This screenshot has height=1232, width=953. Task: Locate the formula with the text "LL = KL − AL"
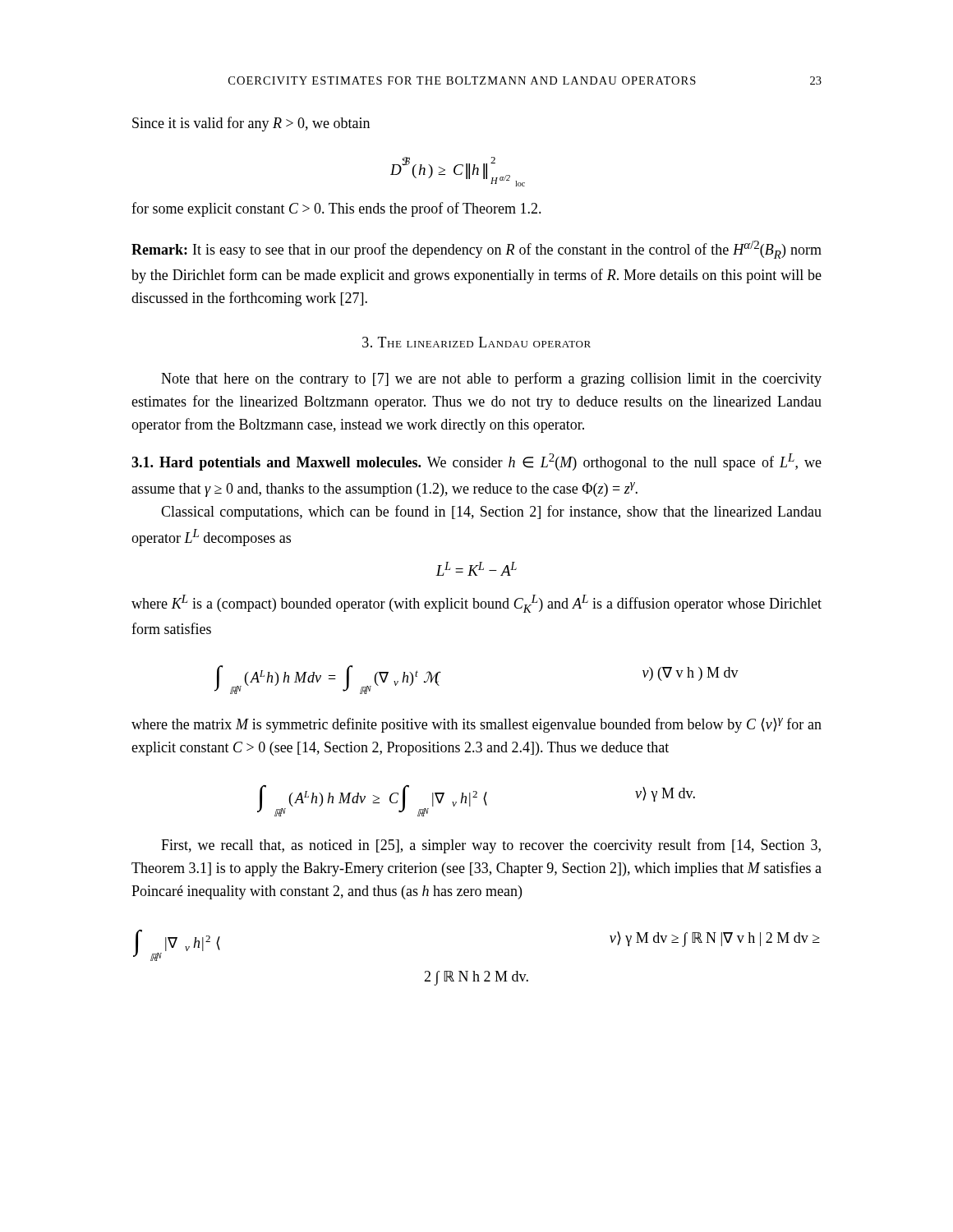tap(476, 569)
